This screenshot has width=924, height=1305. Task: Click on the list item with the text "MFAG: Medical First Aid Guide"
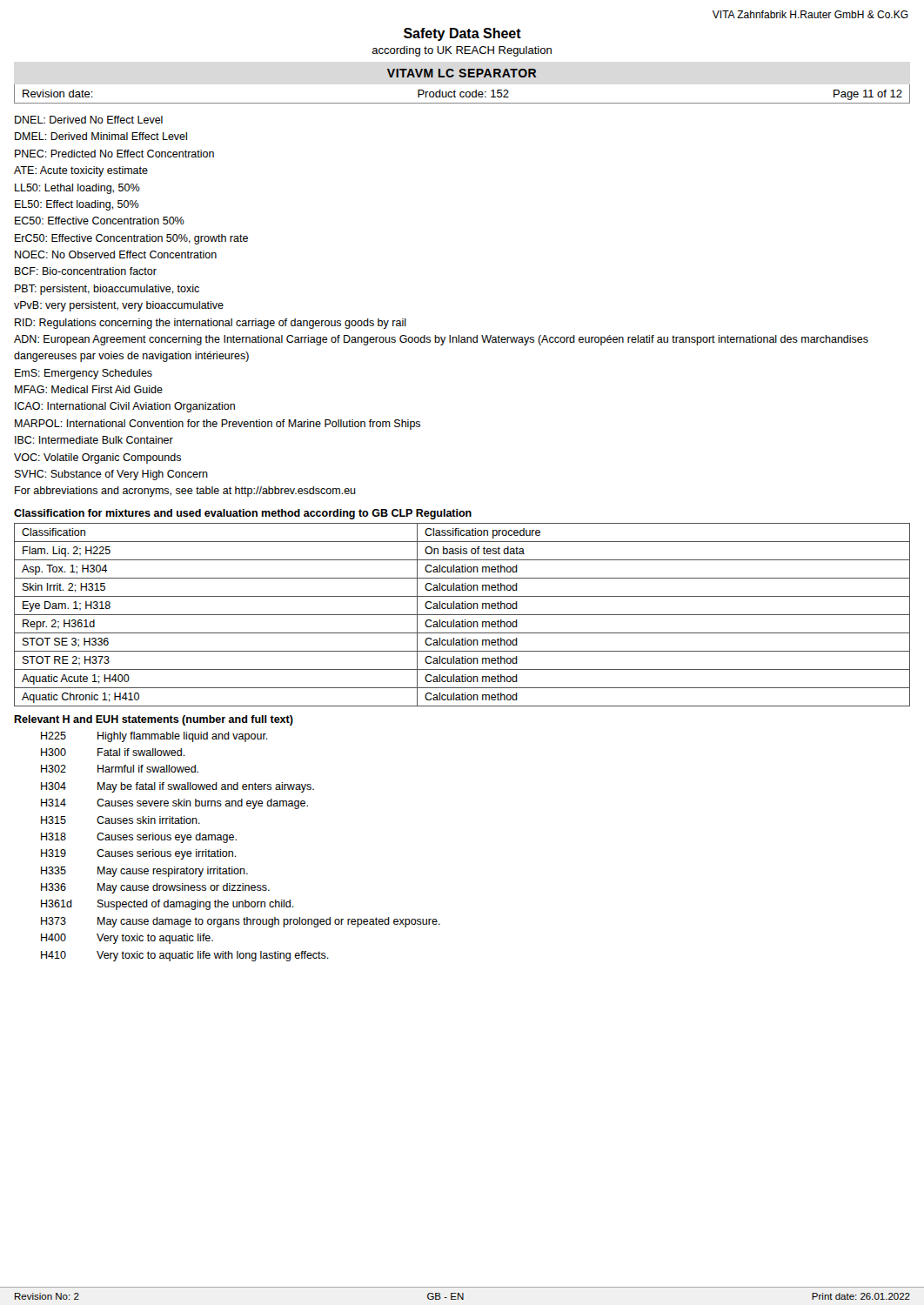point(88,390)
